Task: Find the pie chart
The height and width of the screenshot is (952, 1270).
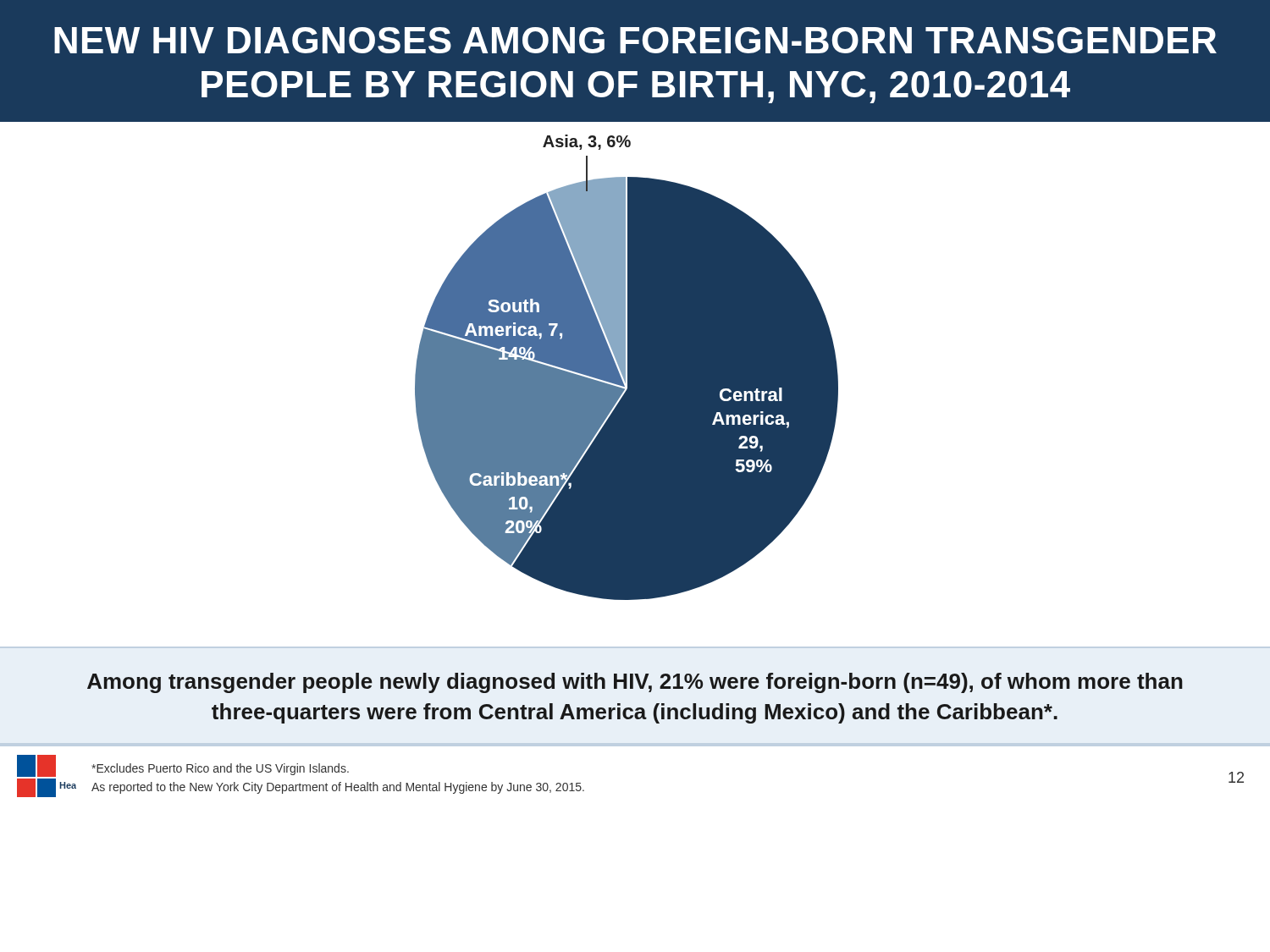Action: click(x=635, y=384)
